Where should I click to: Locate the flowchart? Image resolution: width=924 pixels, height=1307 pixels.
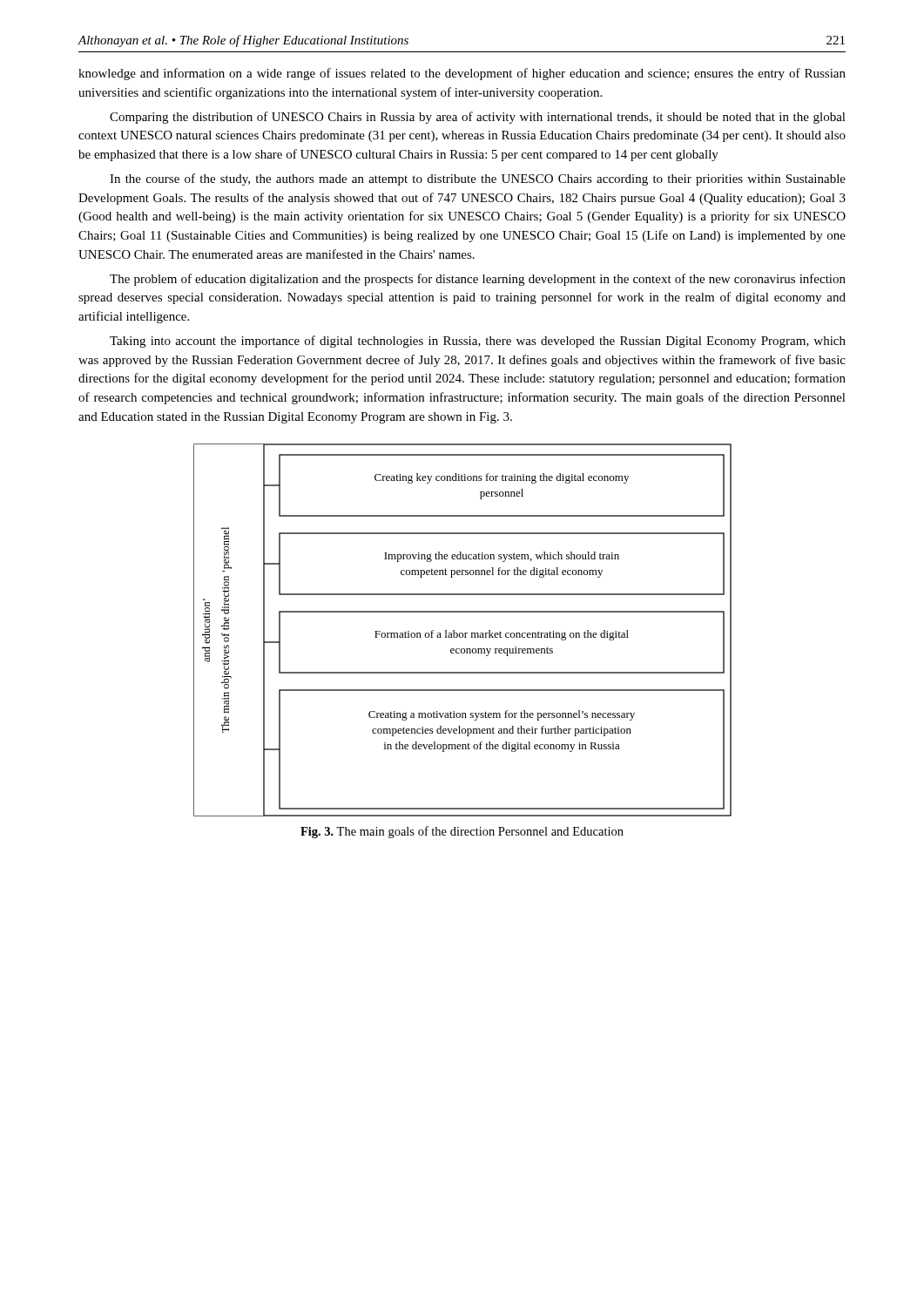point(462,640)
